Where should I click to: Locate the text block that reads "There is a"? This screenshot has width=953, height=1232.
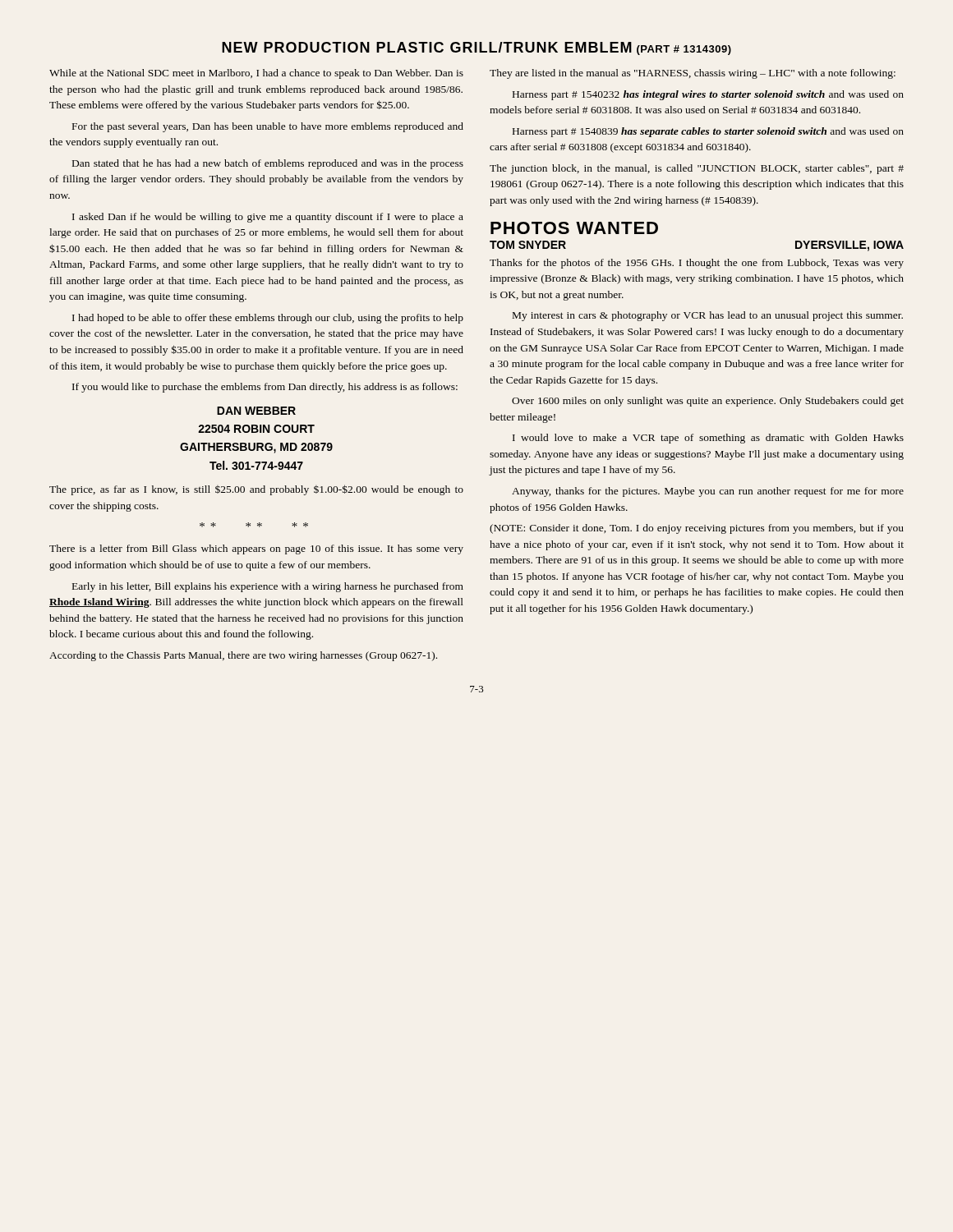coord(256,602)
